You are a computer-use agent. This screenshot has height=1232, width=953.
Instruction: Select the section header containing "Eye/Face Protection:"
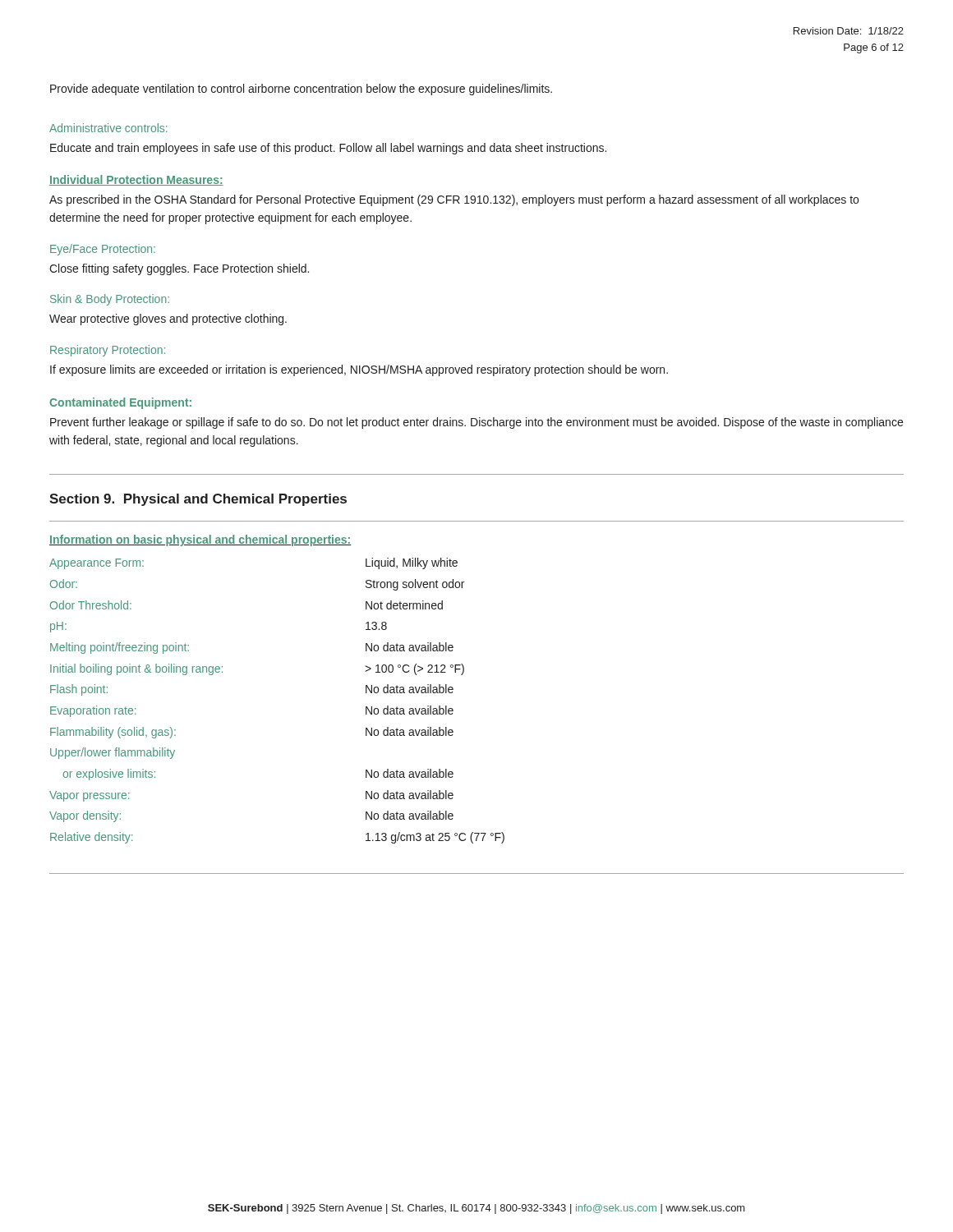click(x=103, y=249)
